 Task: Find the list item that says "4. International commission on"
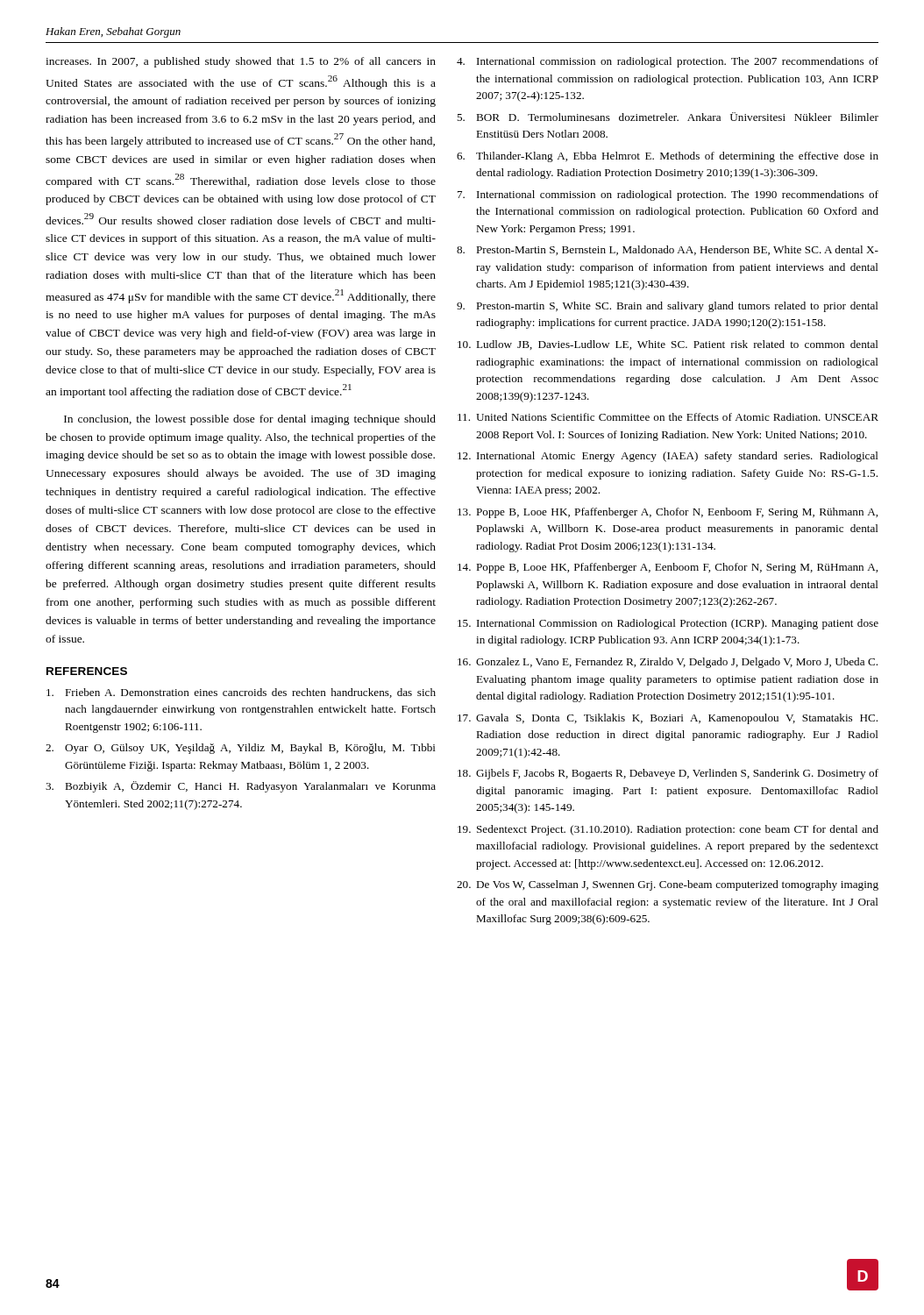668,78
